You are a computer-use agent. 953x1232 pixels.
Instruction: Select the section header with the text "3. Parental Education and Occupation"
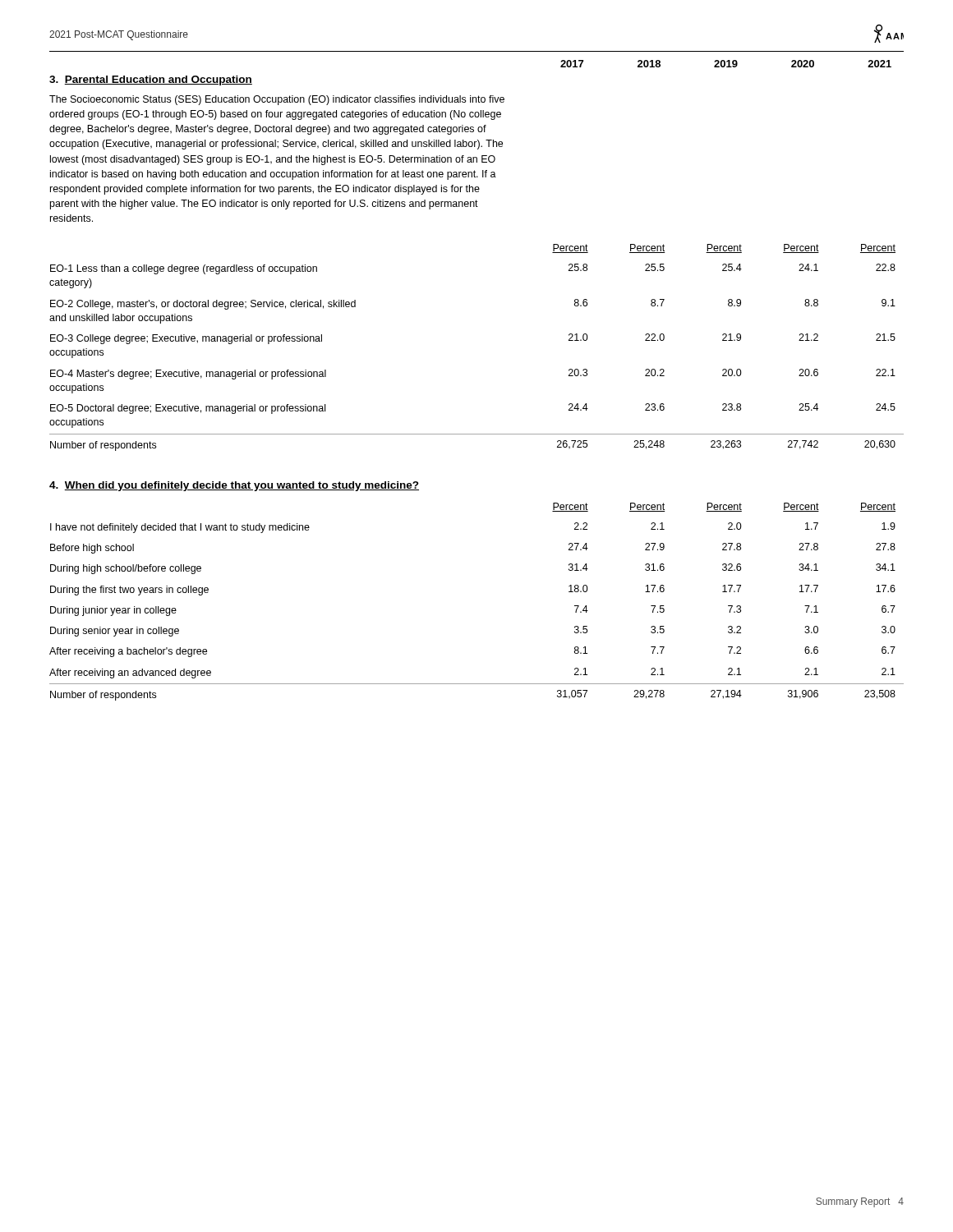[x=151, y=79]
